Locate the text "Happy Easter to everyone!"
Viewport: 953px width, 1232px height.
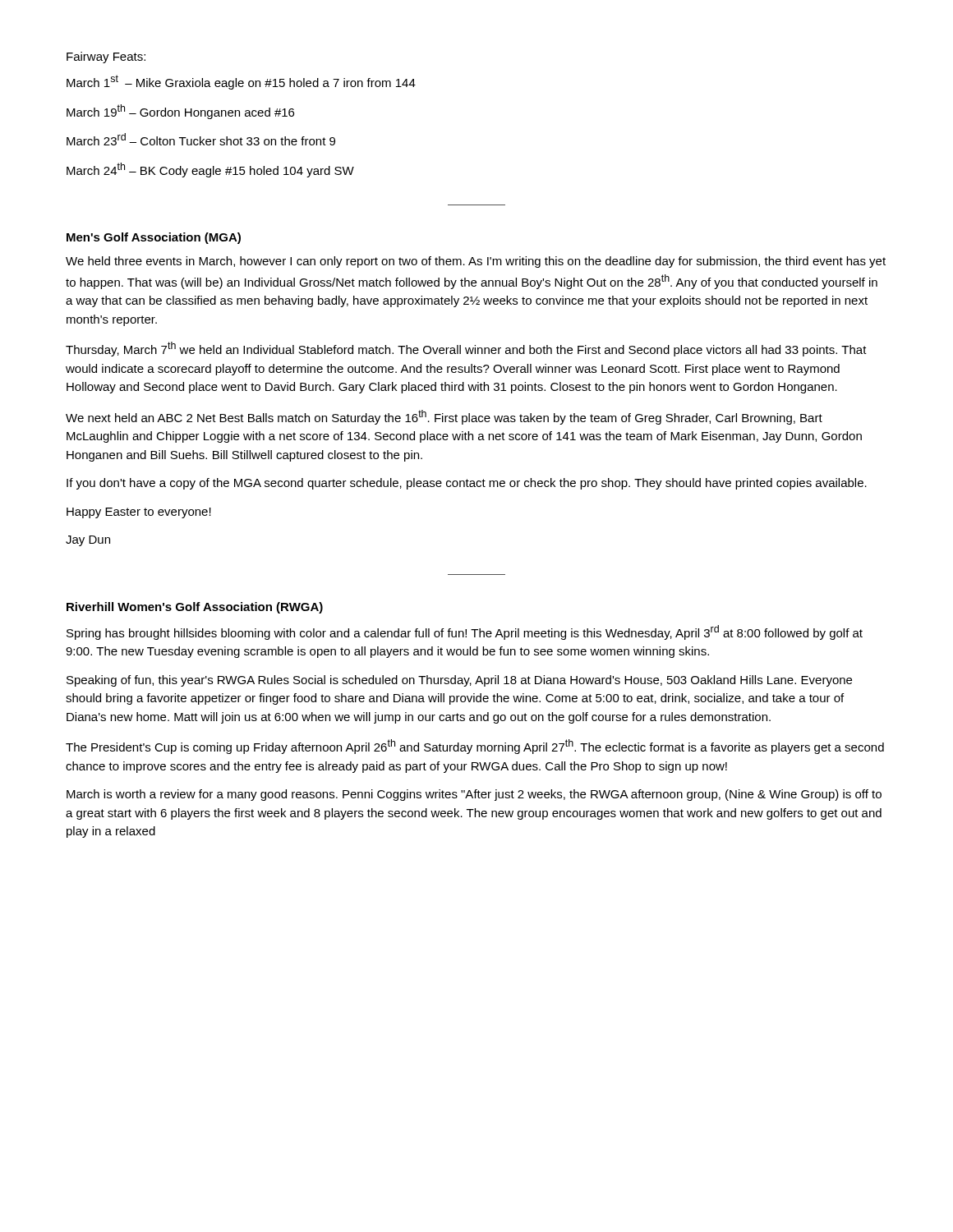click(x=139, y=513)
